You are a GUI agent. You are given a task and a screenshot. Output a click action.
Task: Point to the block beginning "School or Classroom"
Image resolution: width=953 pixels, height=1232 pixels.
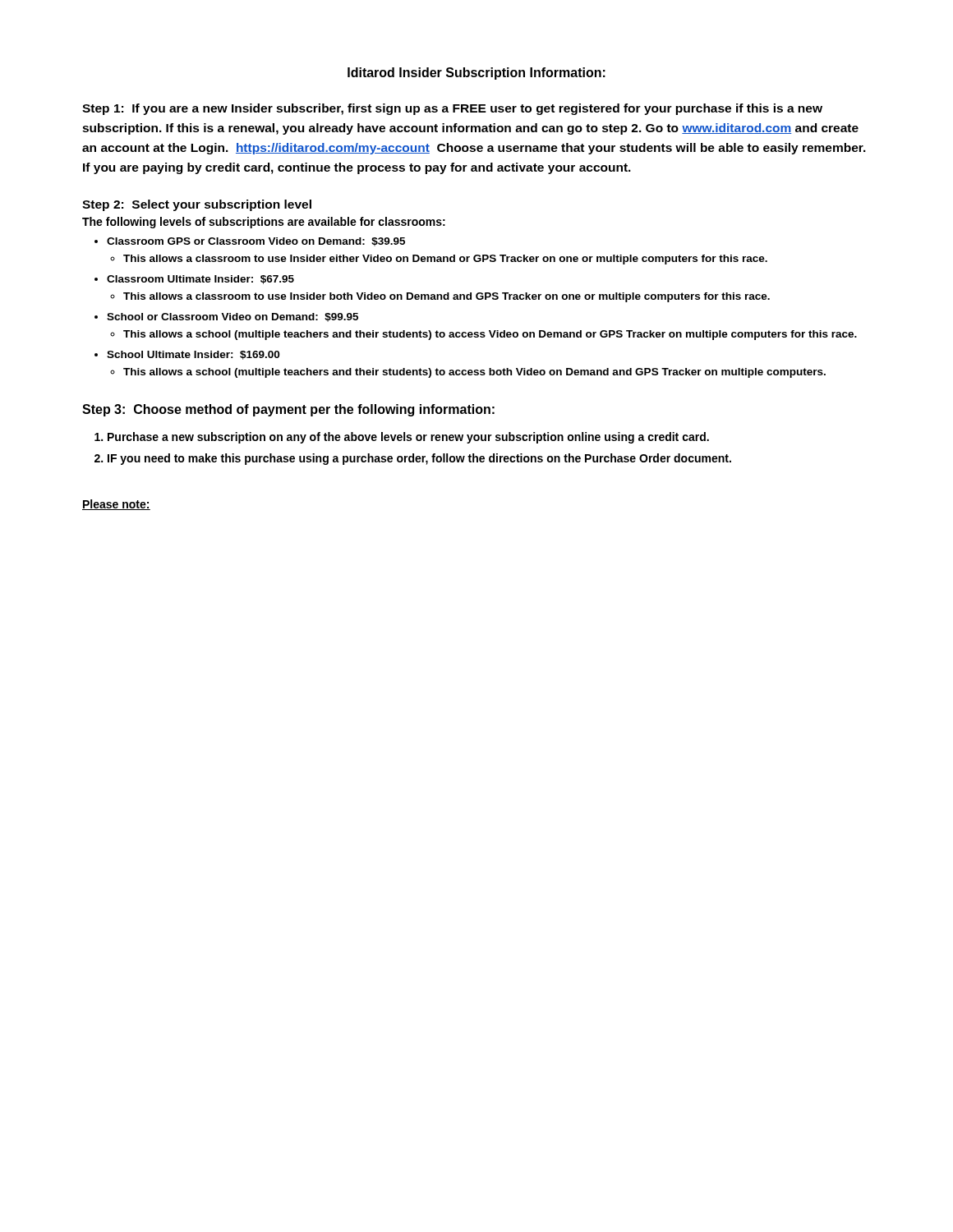(489, 325)
